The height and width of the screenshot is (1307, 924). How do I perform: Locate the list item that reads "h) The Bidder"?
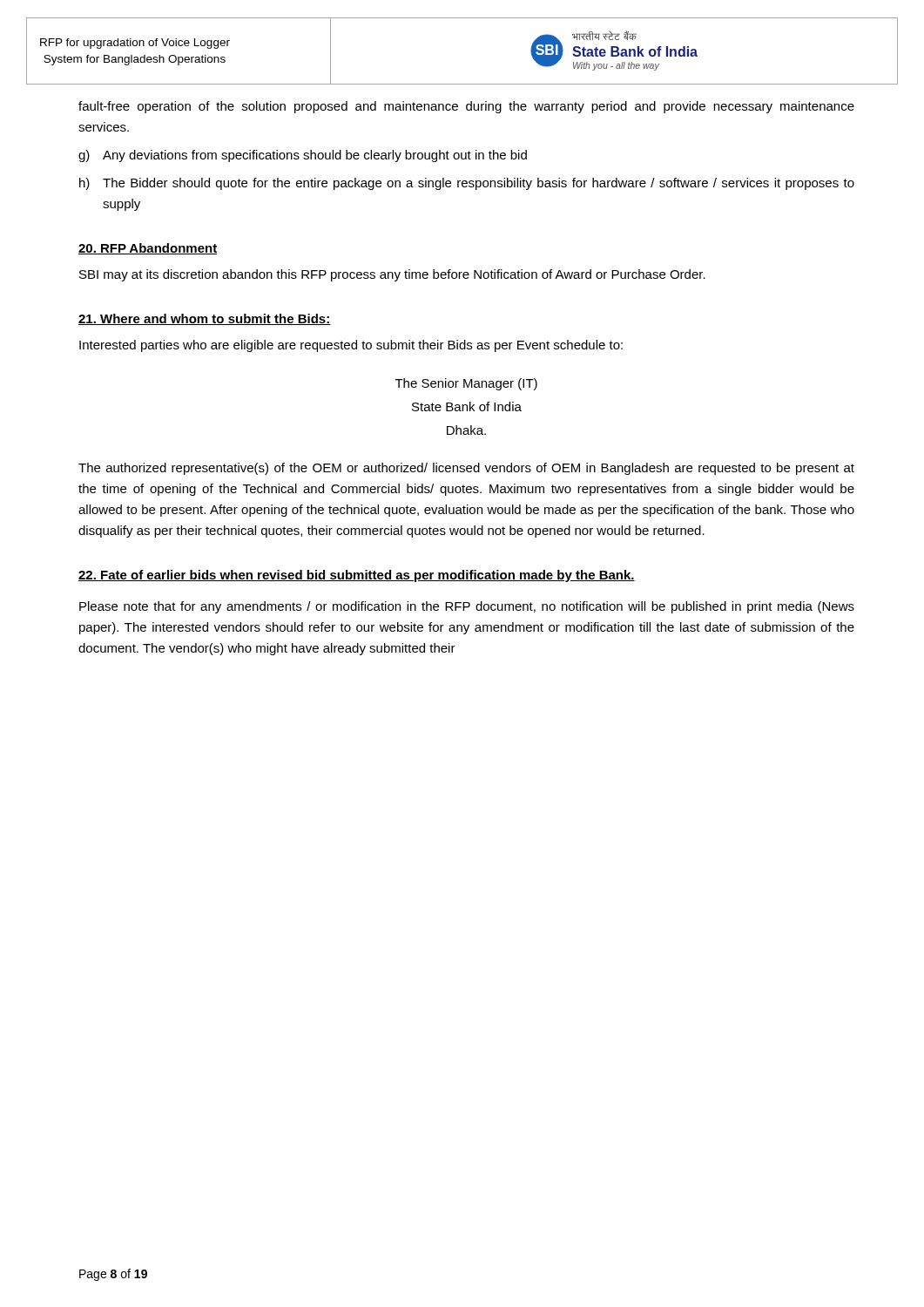[466, 193]
